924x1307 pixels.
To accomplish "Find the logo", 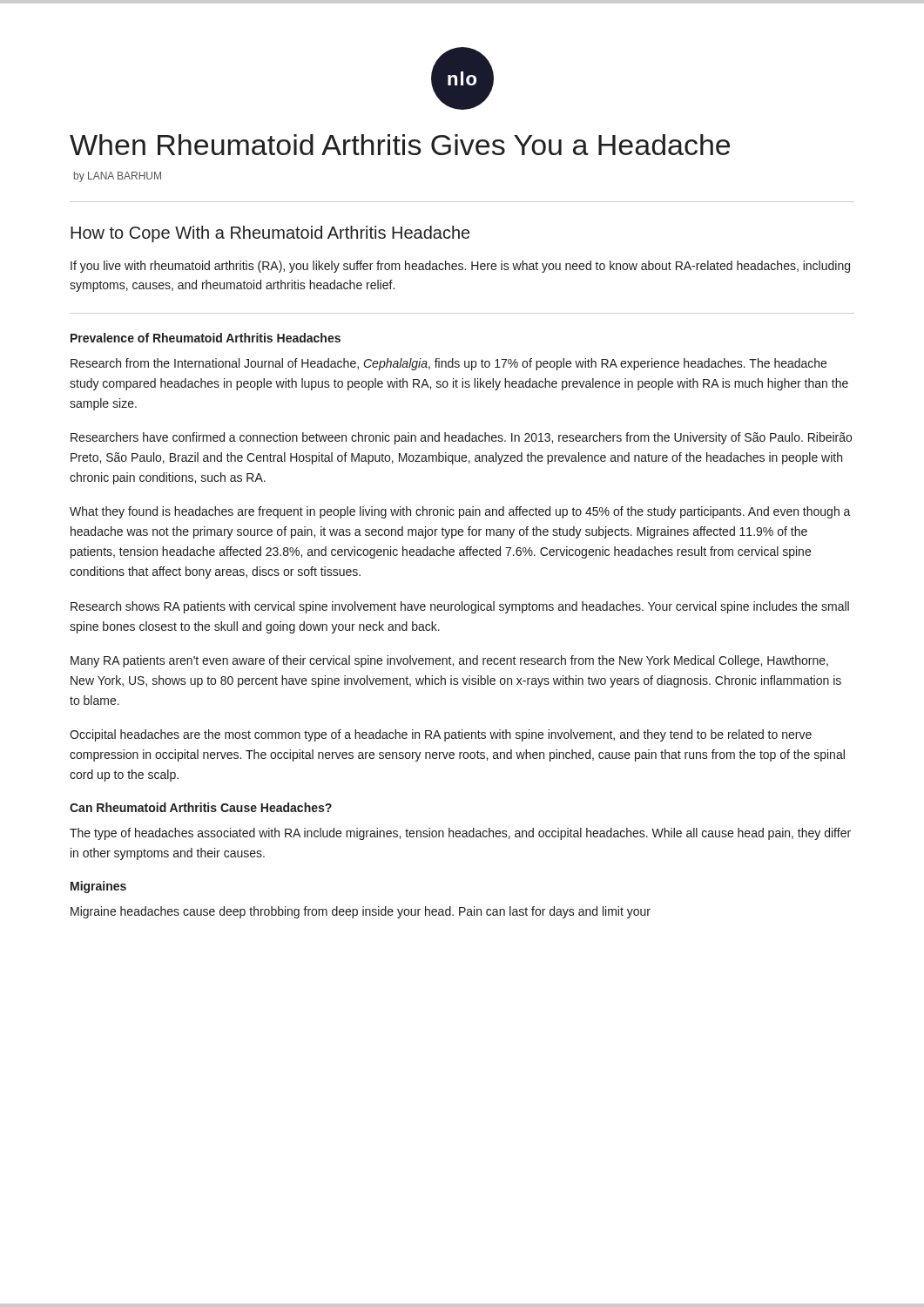I will click(x=462, y=78).
